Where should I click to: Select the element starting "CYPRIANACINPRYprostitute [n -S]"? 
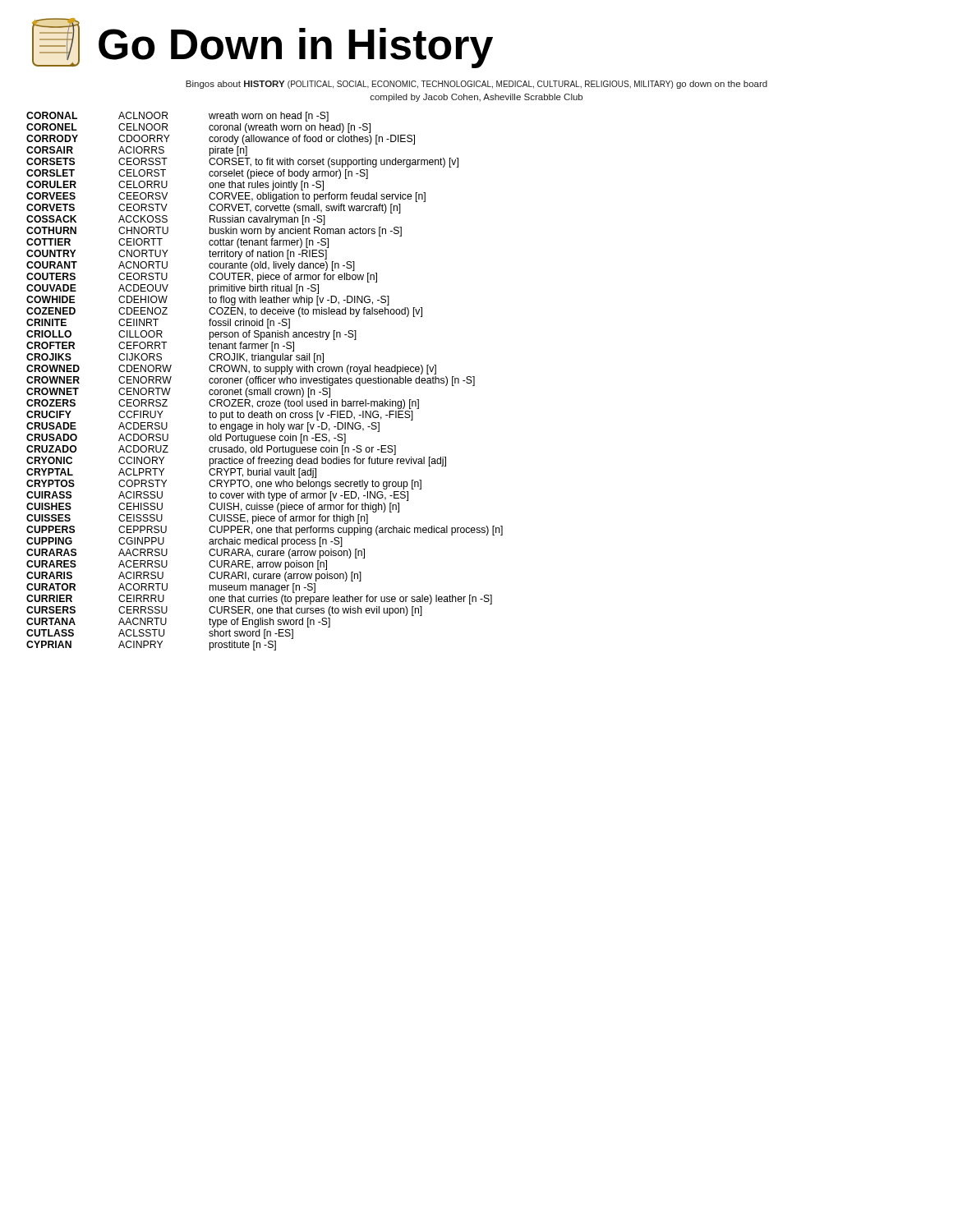tap(151, 646)
